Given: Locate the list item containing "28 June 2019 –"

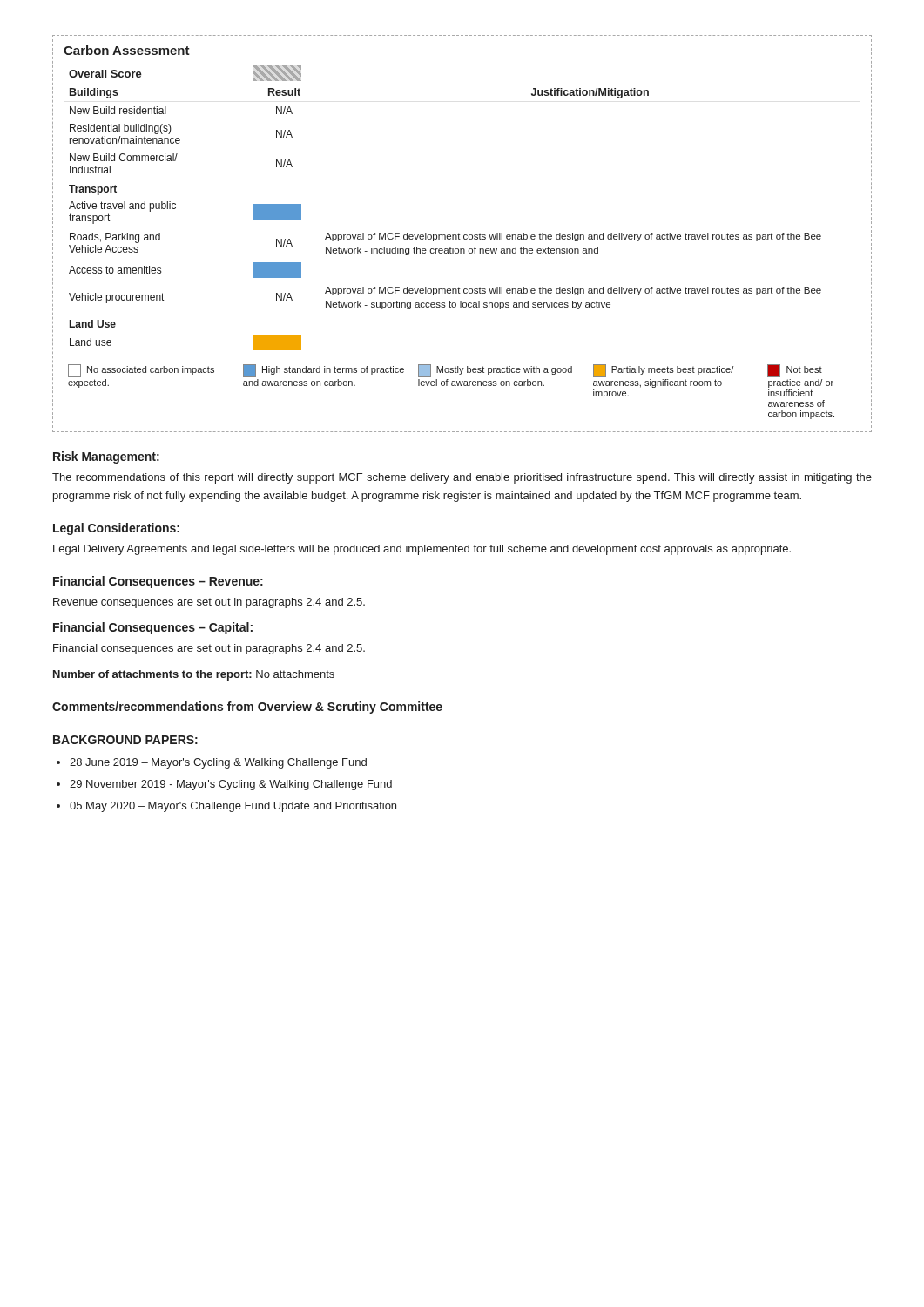Looking at the screenshot, I should (218, 762).
